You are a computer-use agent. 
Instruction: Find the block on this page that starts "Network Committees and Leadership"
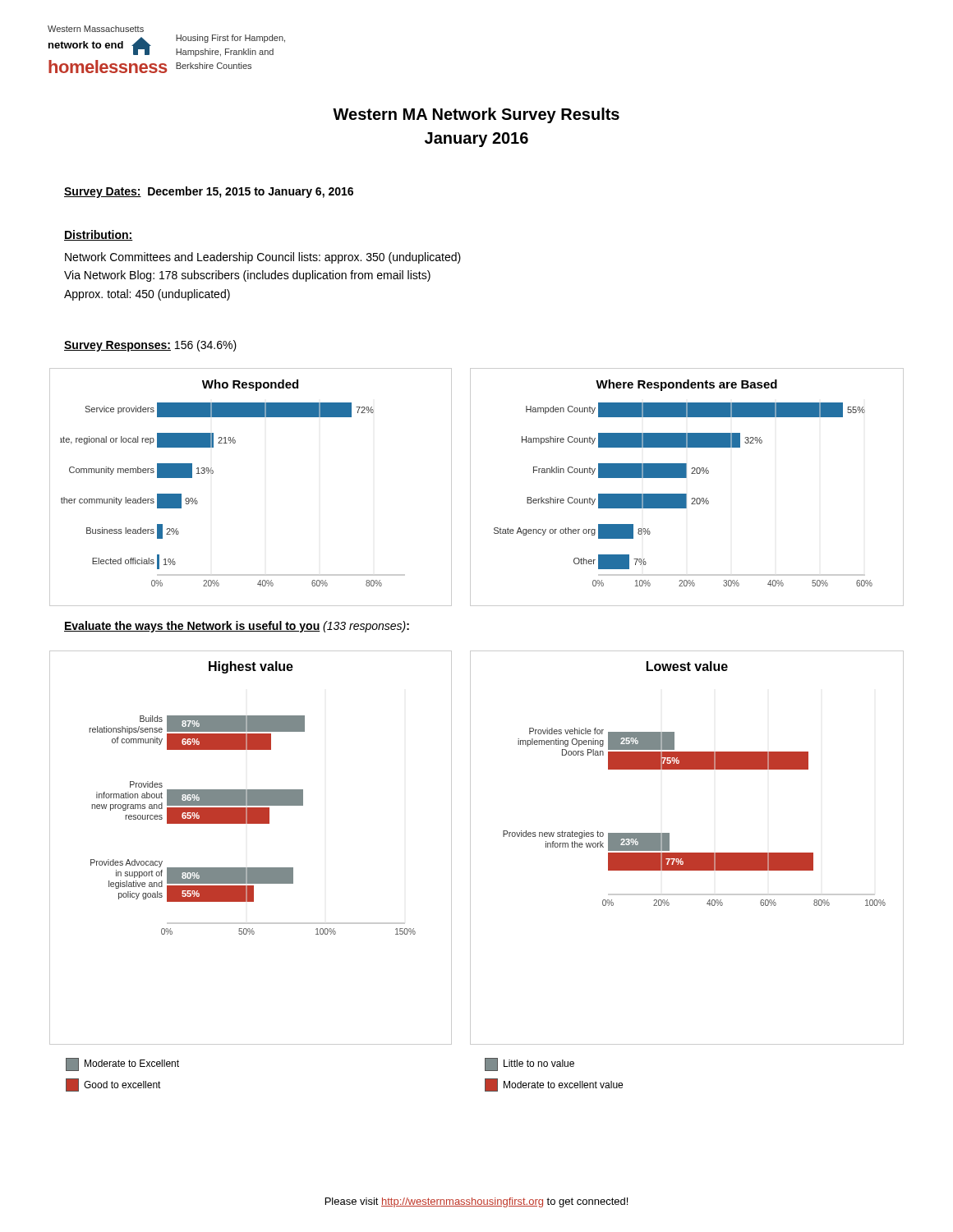click(263, 275)
